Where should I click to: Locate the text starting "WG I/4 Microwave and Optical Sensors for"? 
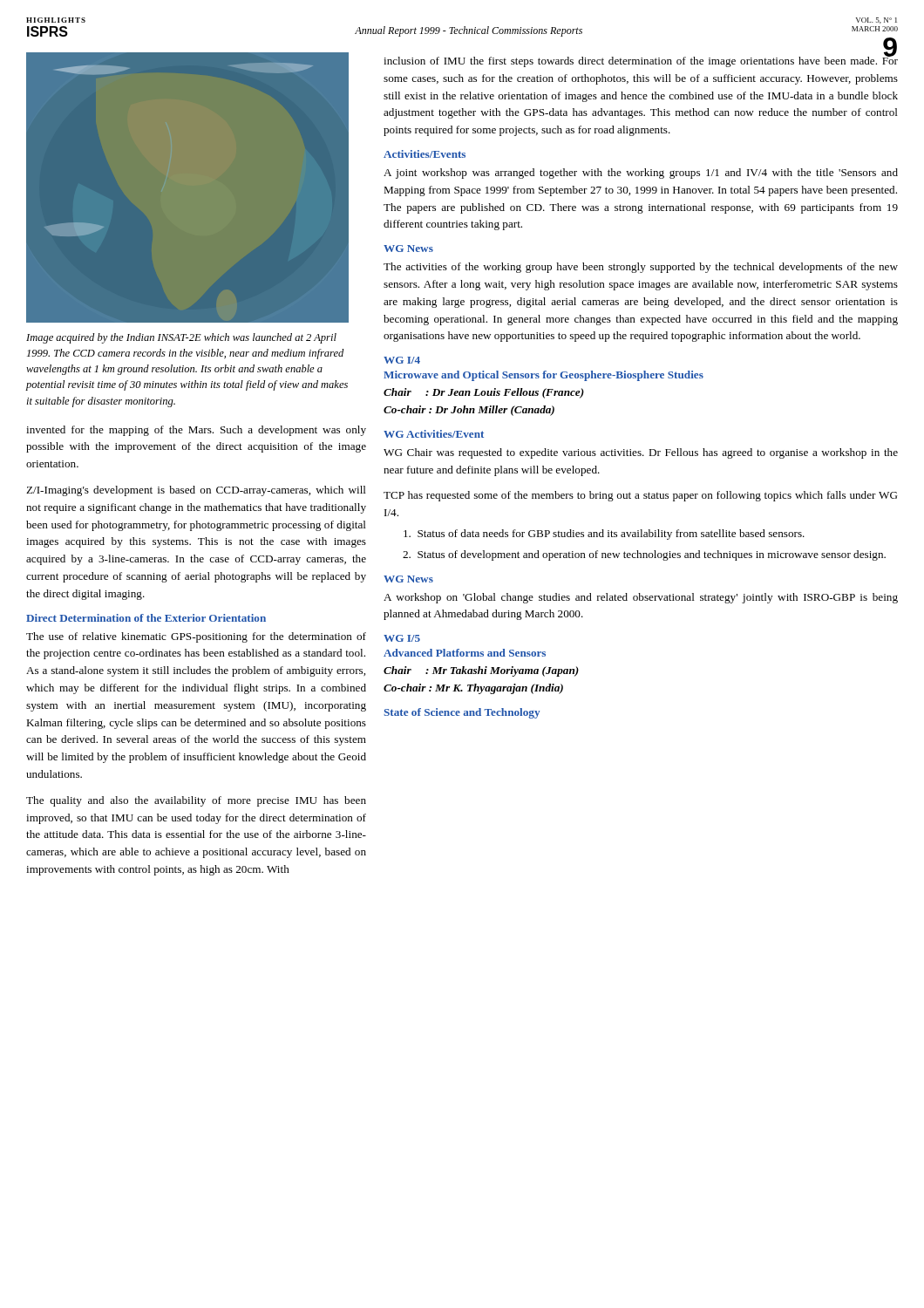[641, 368]
